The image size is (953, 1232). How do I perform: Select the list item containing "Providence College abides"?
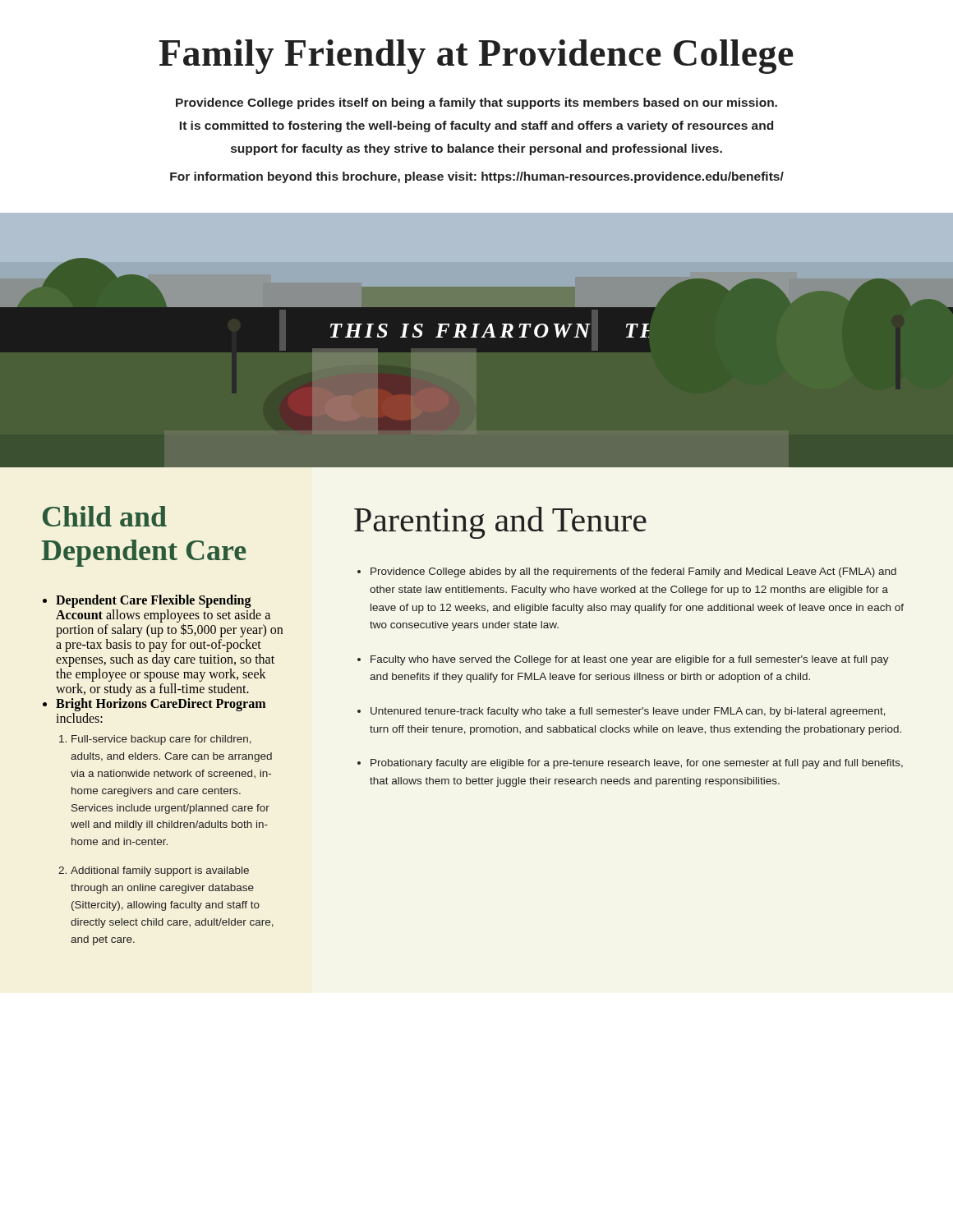point(639,598)
